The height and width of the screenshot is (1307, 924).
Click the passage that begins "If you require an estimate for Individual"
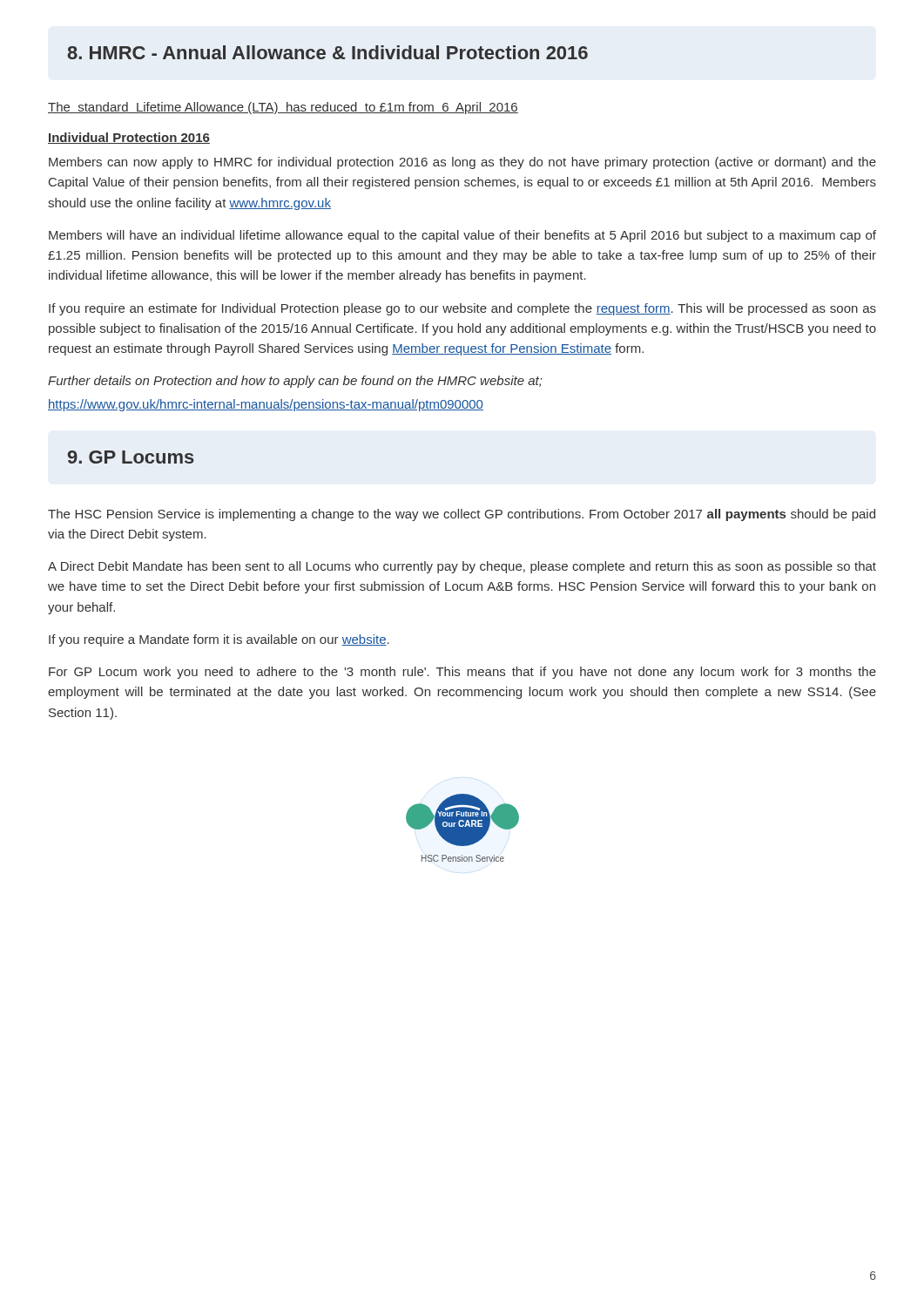462,328
